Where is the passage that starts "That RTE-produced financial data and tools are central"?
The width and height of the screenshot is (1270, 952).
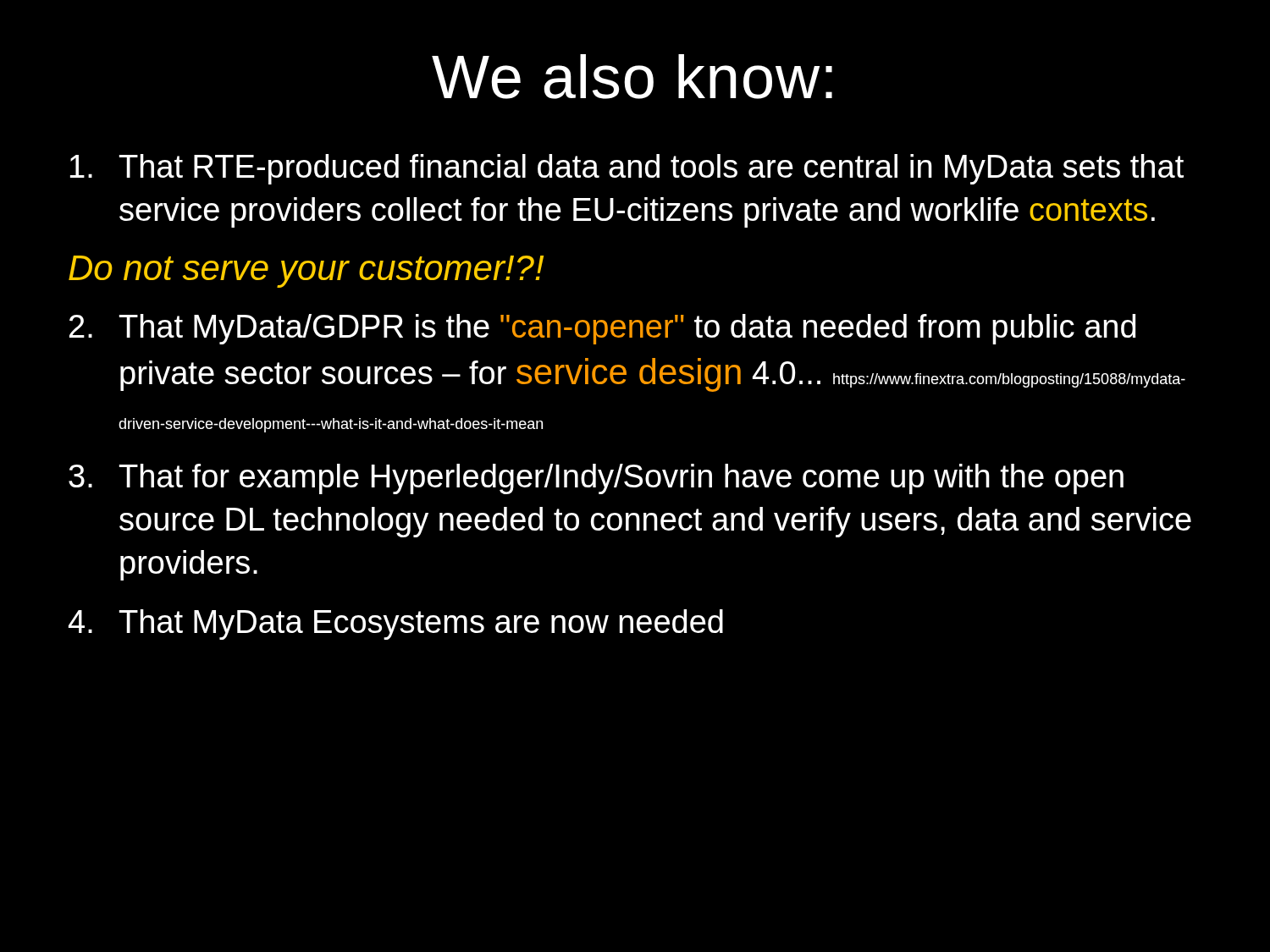(x=635, y=189)
